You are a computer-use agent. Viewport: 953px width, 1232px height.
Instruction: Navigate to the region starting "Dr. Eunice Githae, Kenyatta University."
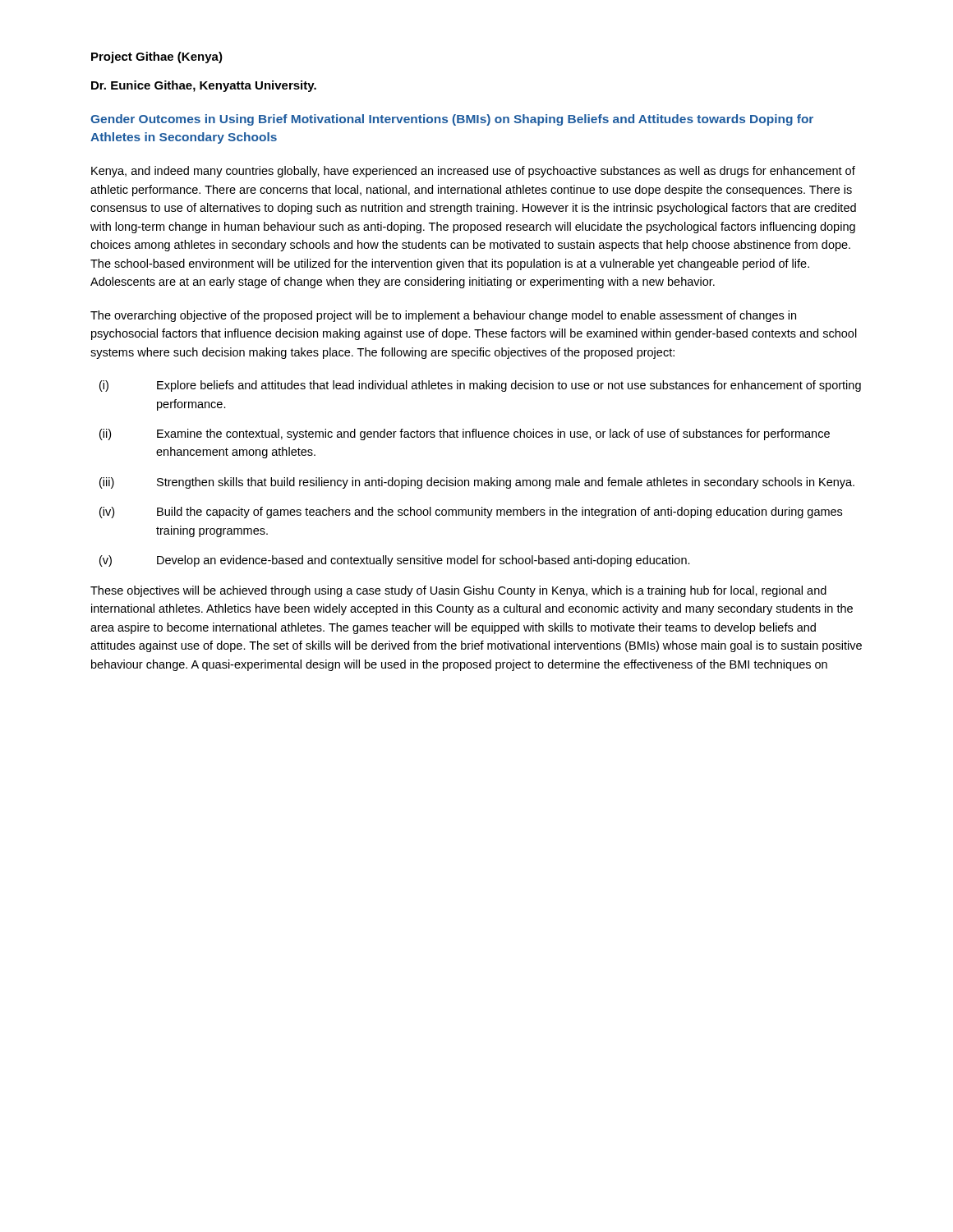tap(204, 85)
